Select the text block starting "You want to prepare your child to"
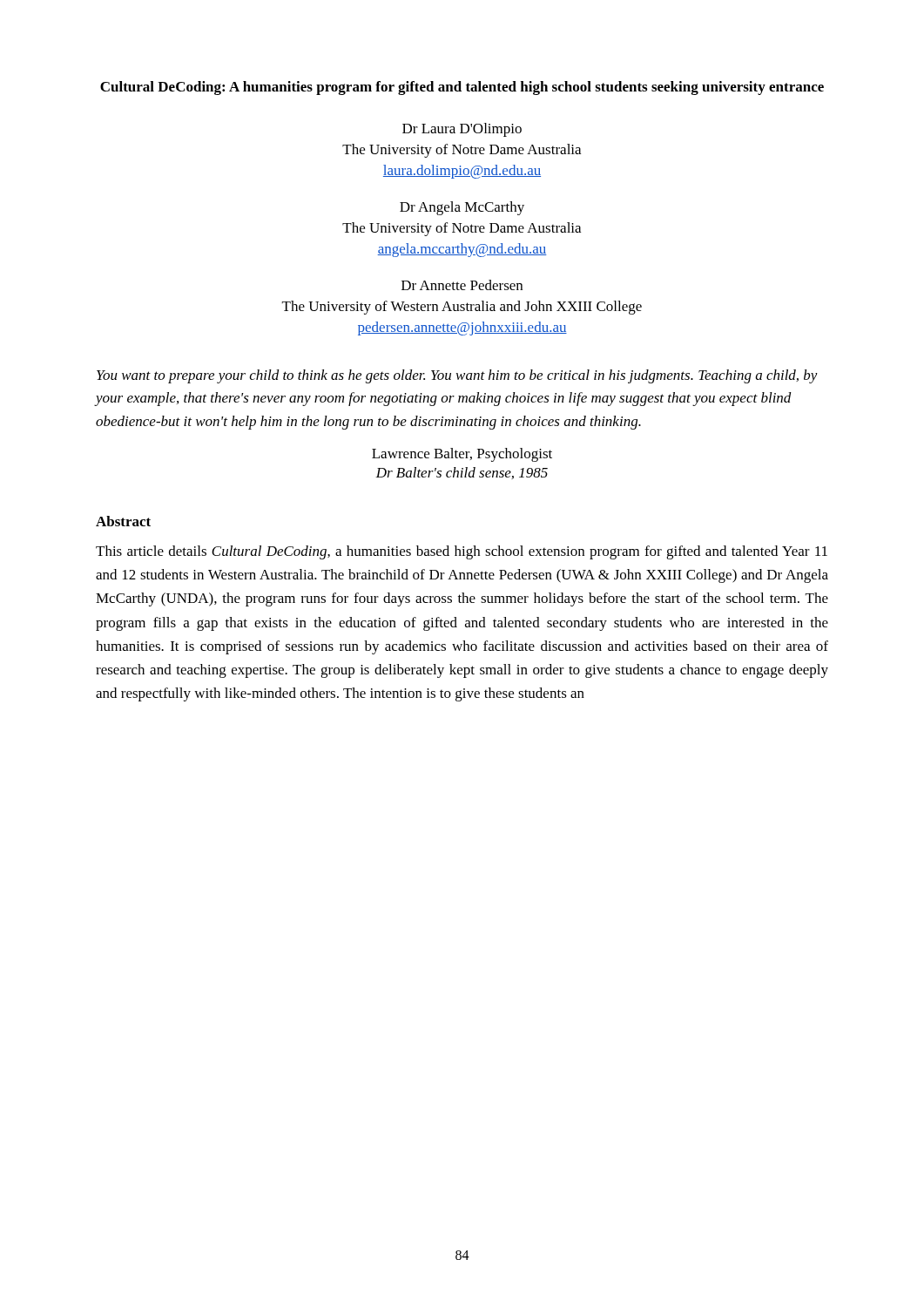The width and height of the screenshot is (924, 1307). coord(462,423)
